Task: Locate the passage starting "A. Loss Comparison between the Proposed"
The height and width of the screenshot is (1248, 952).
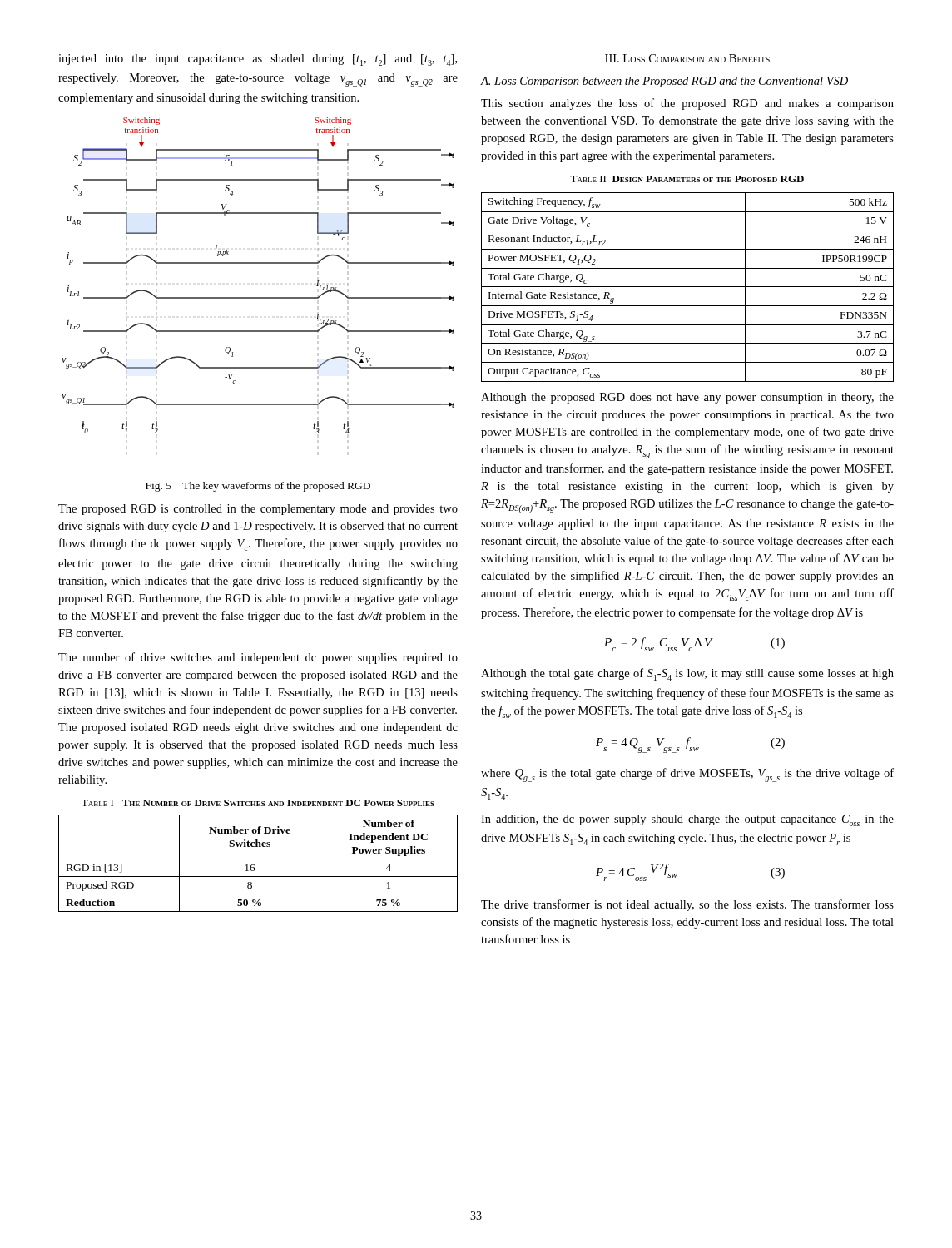Action: [687, 81]
